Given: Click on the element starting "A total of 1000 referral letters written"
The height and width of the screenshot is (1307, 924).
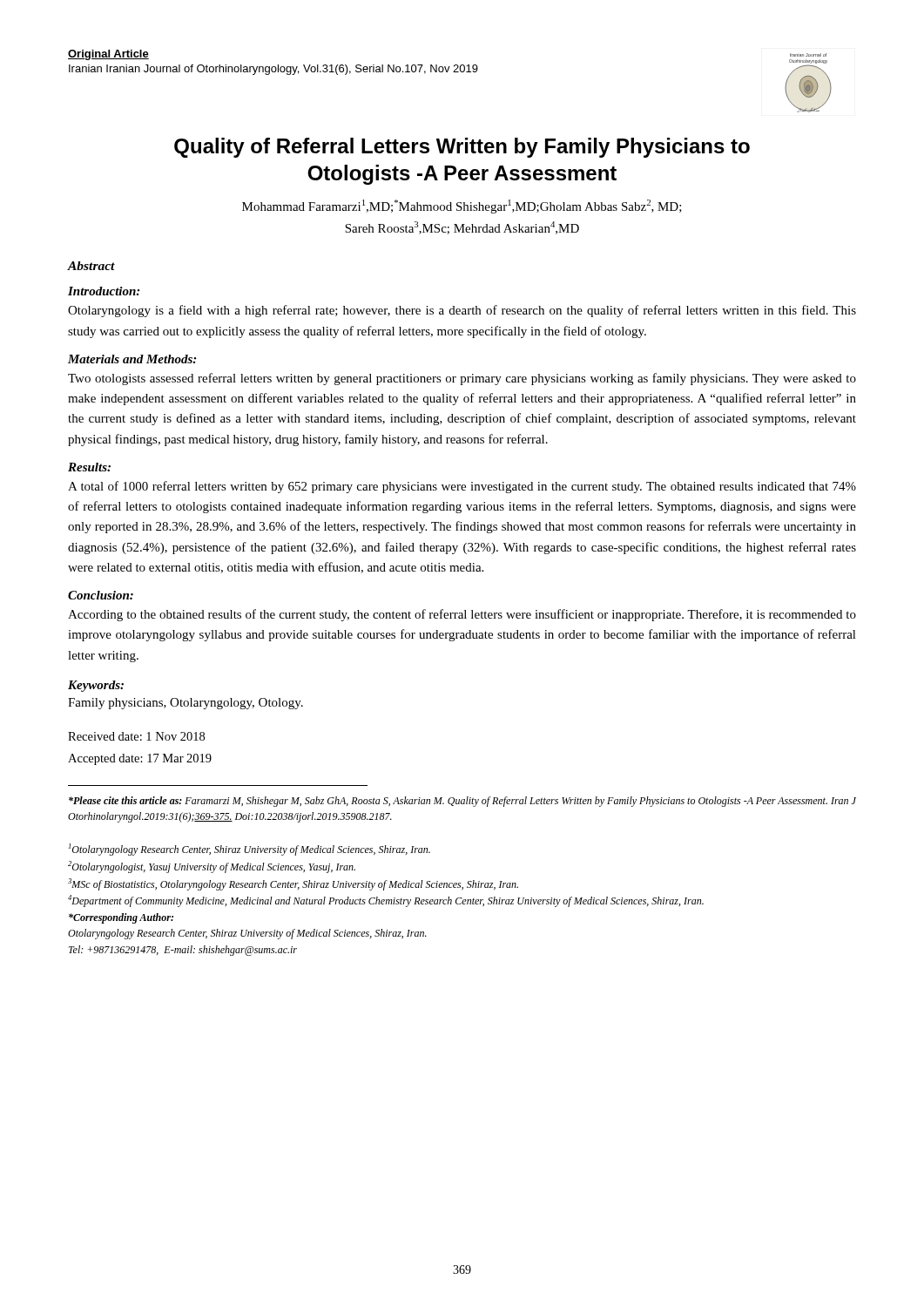Looking at the screenshot, I should [462, 527].
